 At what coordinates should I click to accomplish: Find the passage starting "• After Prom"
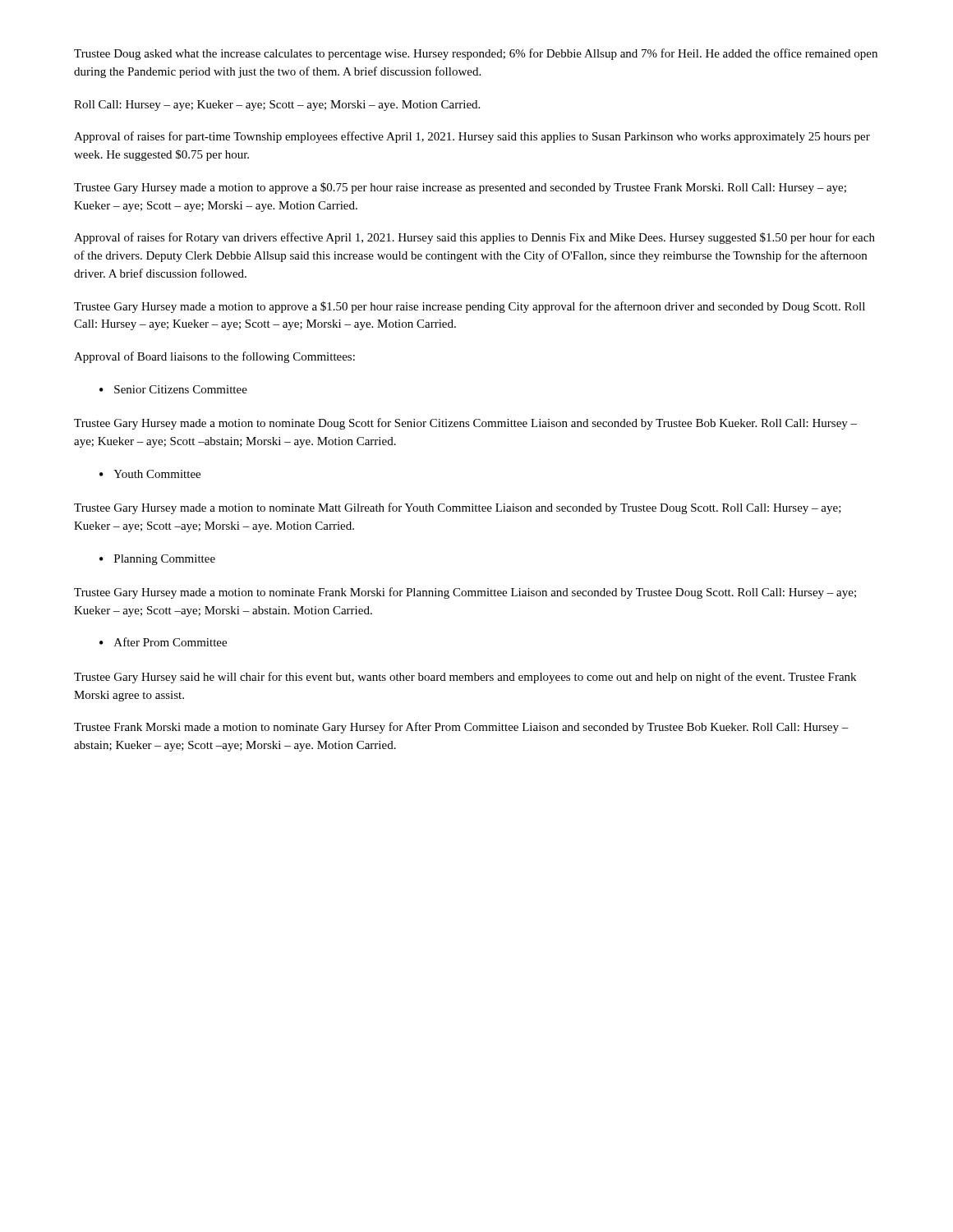click(x=163, y=644)
